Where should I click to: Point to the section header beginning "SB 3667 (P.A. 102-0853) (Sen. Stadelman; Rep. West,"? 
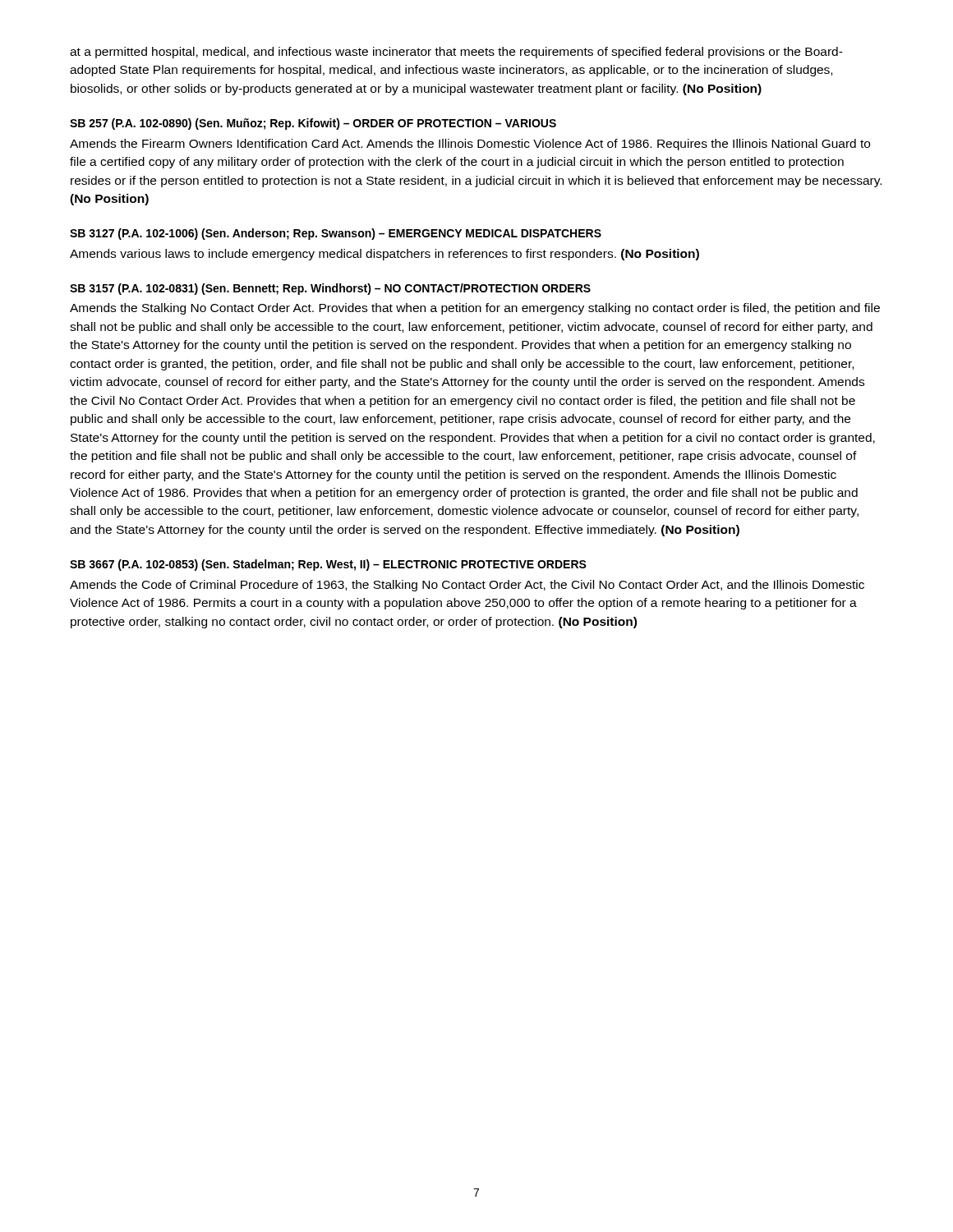[x=328, y=565]
